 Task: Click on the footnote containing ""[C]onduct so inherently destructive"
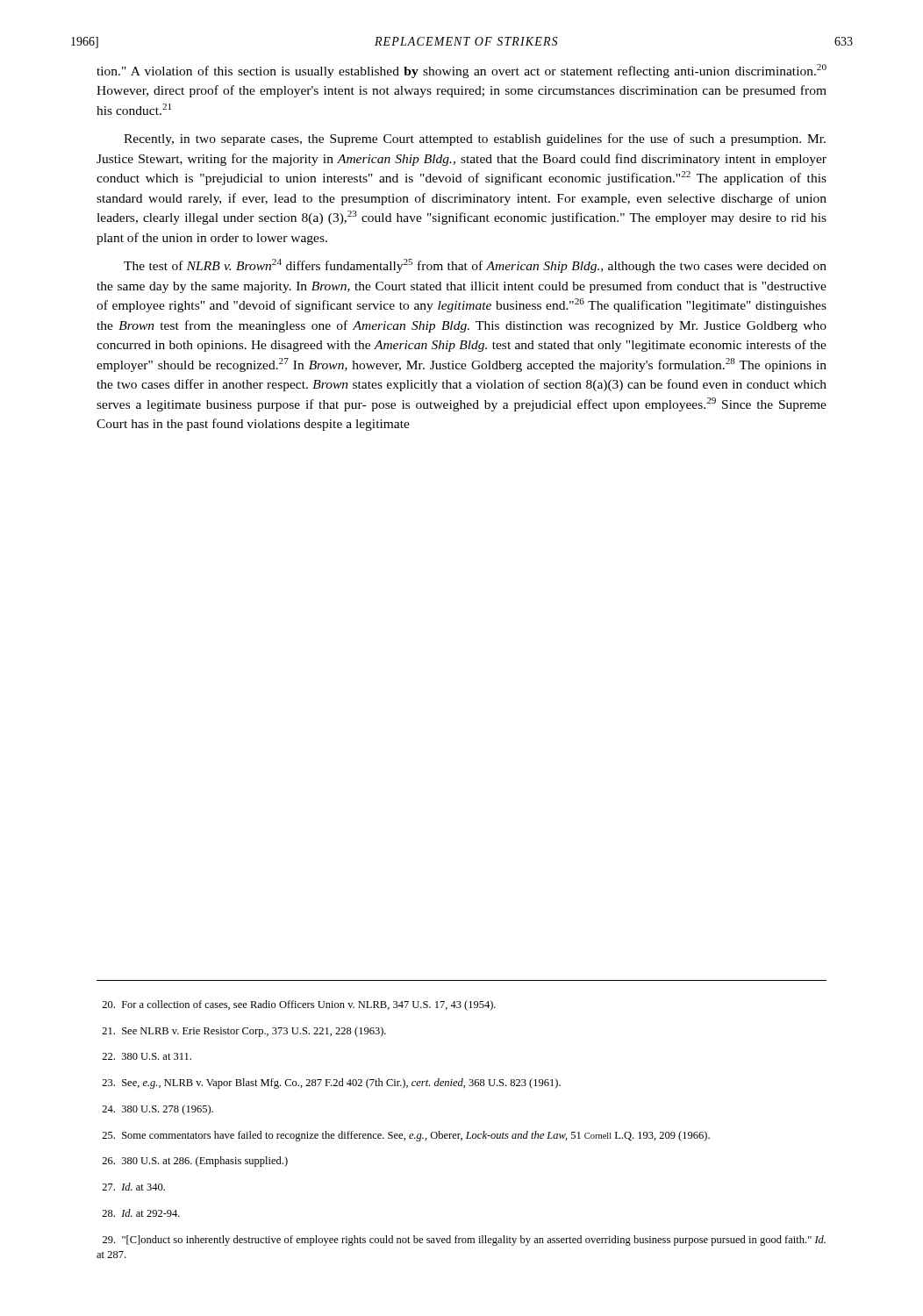point(462,1247)
